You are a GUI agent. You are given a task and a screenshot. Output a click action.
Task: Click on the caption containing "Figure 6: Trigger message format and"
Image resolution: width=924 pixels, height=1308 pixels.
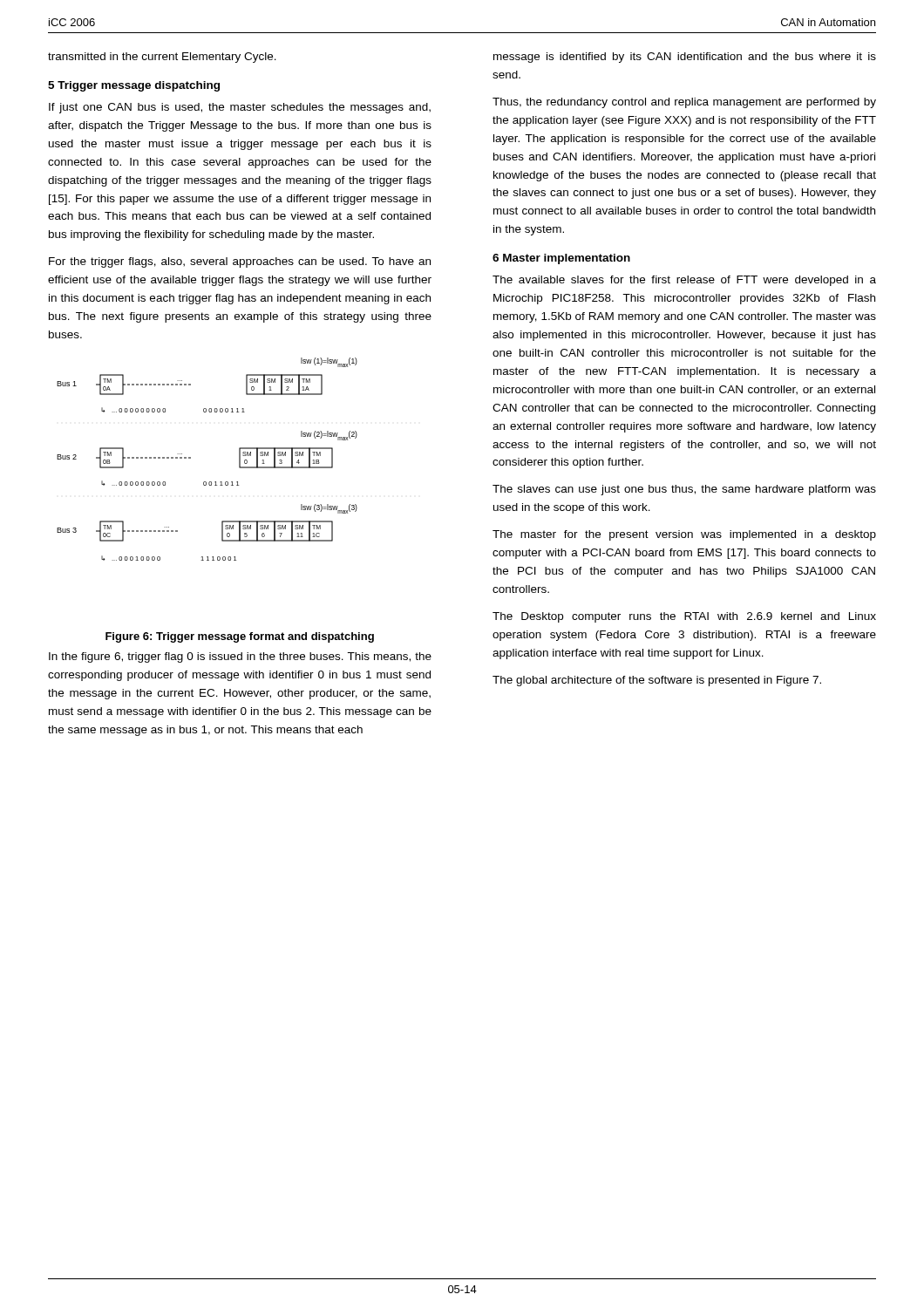240,636
